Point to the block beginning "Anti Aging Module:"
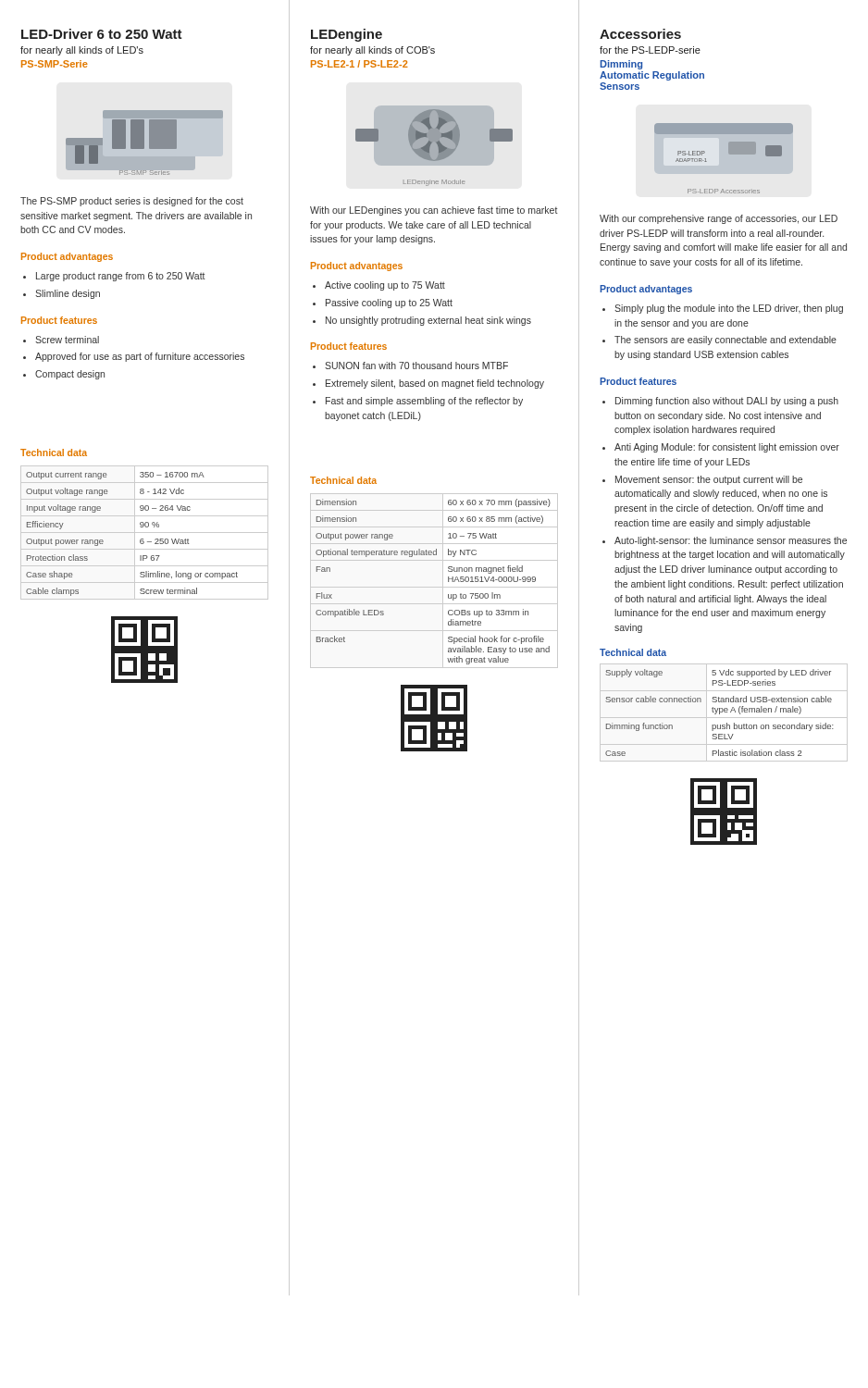 pyautogui.click(x=727, y=454)
